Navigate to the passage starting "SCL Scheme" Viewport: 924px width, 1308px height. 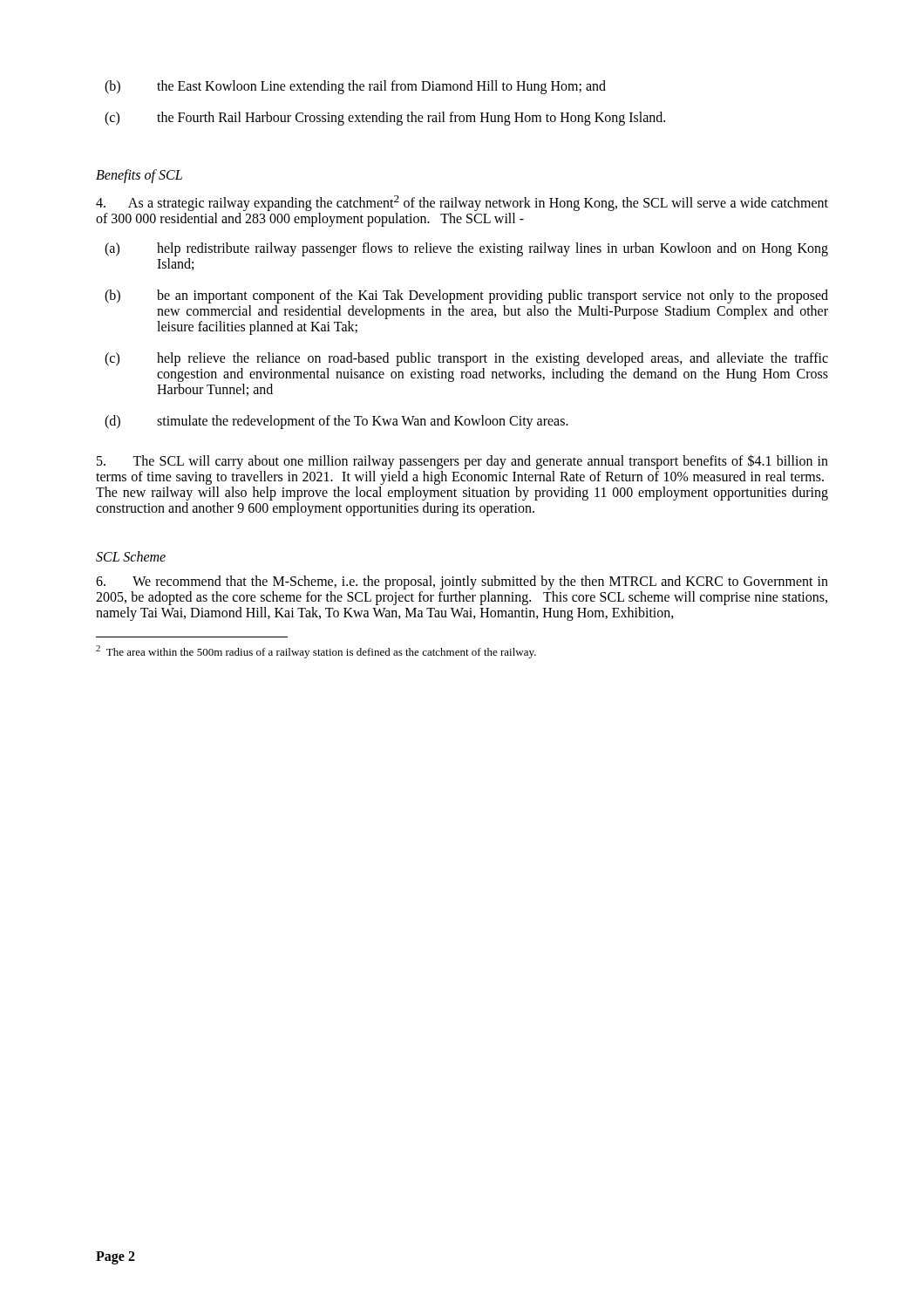point(131,557)
